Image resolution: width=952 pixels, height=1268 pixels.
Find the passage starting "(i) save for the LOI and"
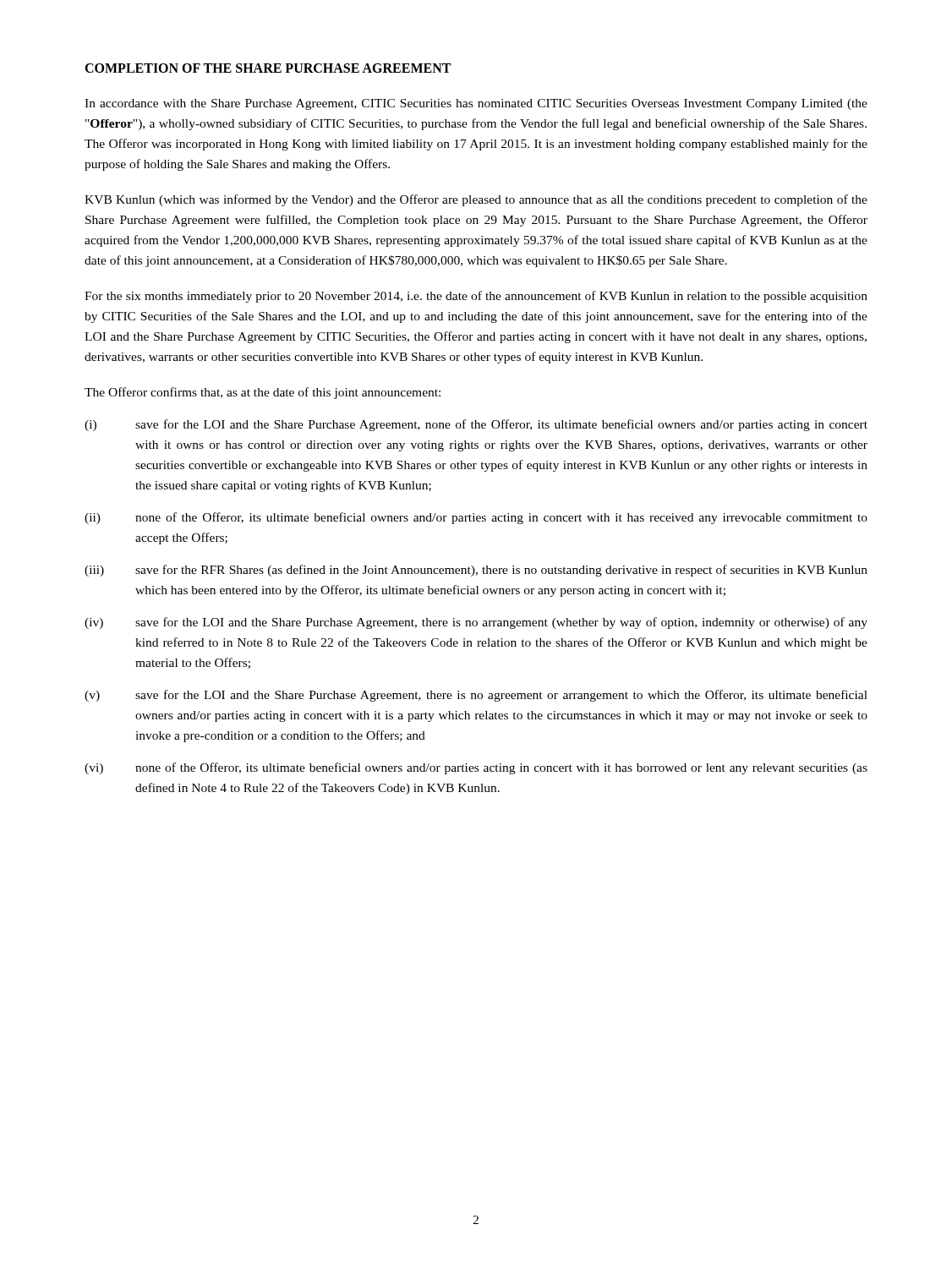[476, 455]
